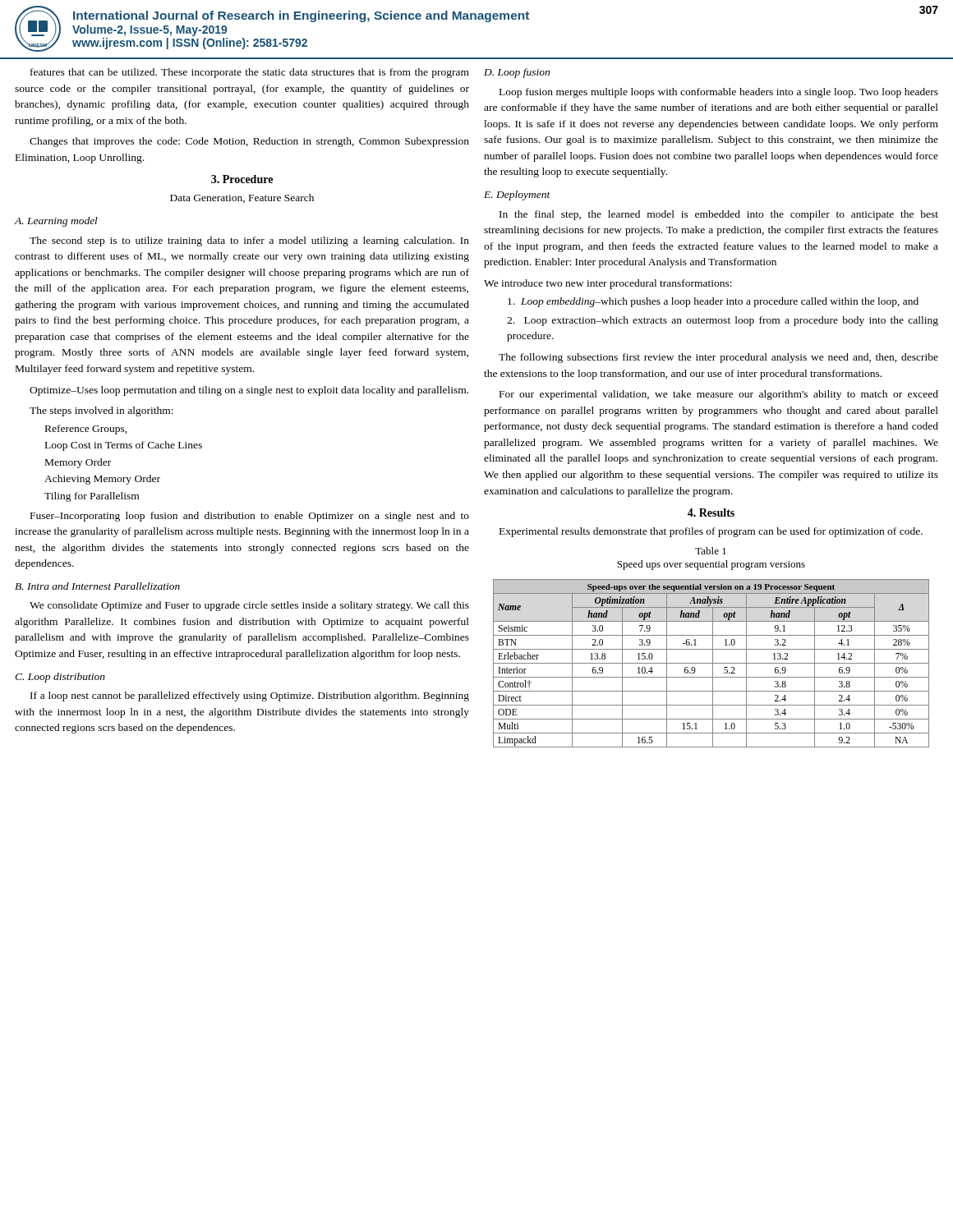This screenshot has width=953, height=1232.
Task: Locate the list item that says "Achieving Memory Order"
Action: pyautogui.click(x=102, y=479)
